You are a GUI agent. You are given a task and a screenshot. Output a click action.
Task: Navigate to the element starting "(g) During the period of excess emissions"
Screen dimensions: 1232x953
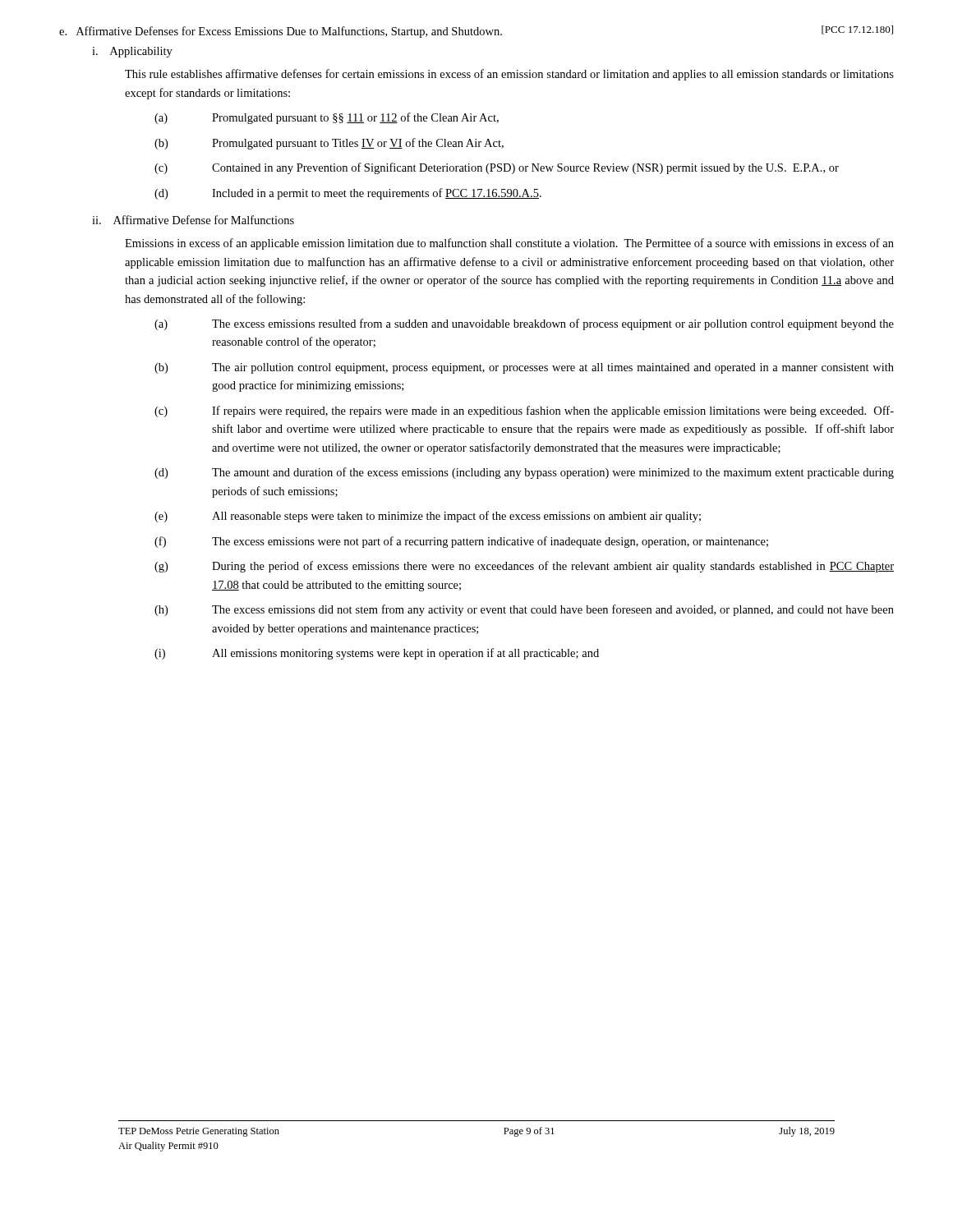coord(509,575)
